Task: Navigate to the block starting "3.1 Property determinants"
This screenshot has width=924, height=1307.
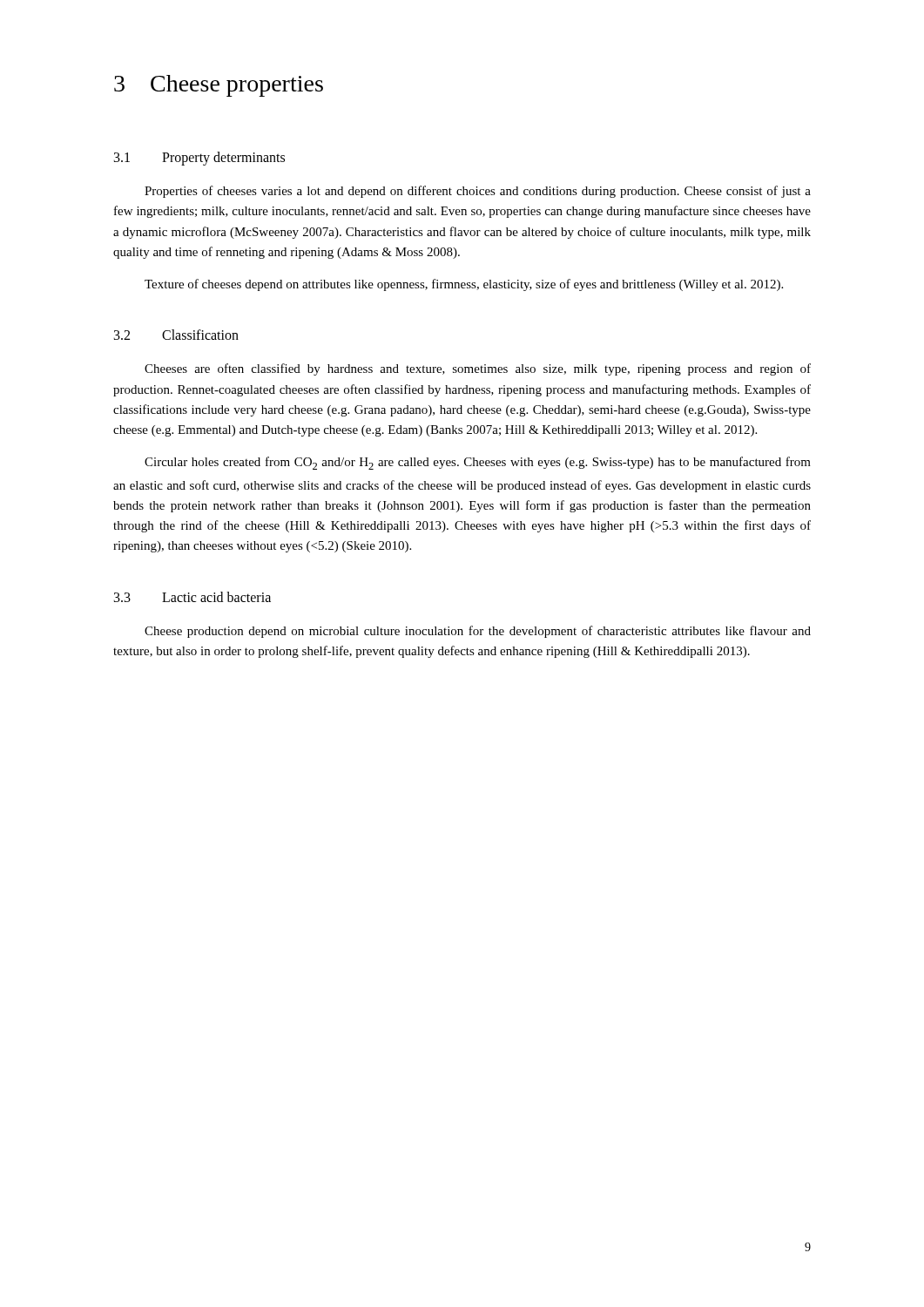Action: (199, 159)
